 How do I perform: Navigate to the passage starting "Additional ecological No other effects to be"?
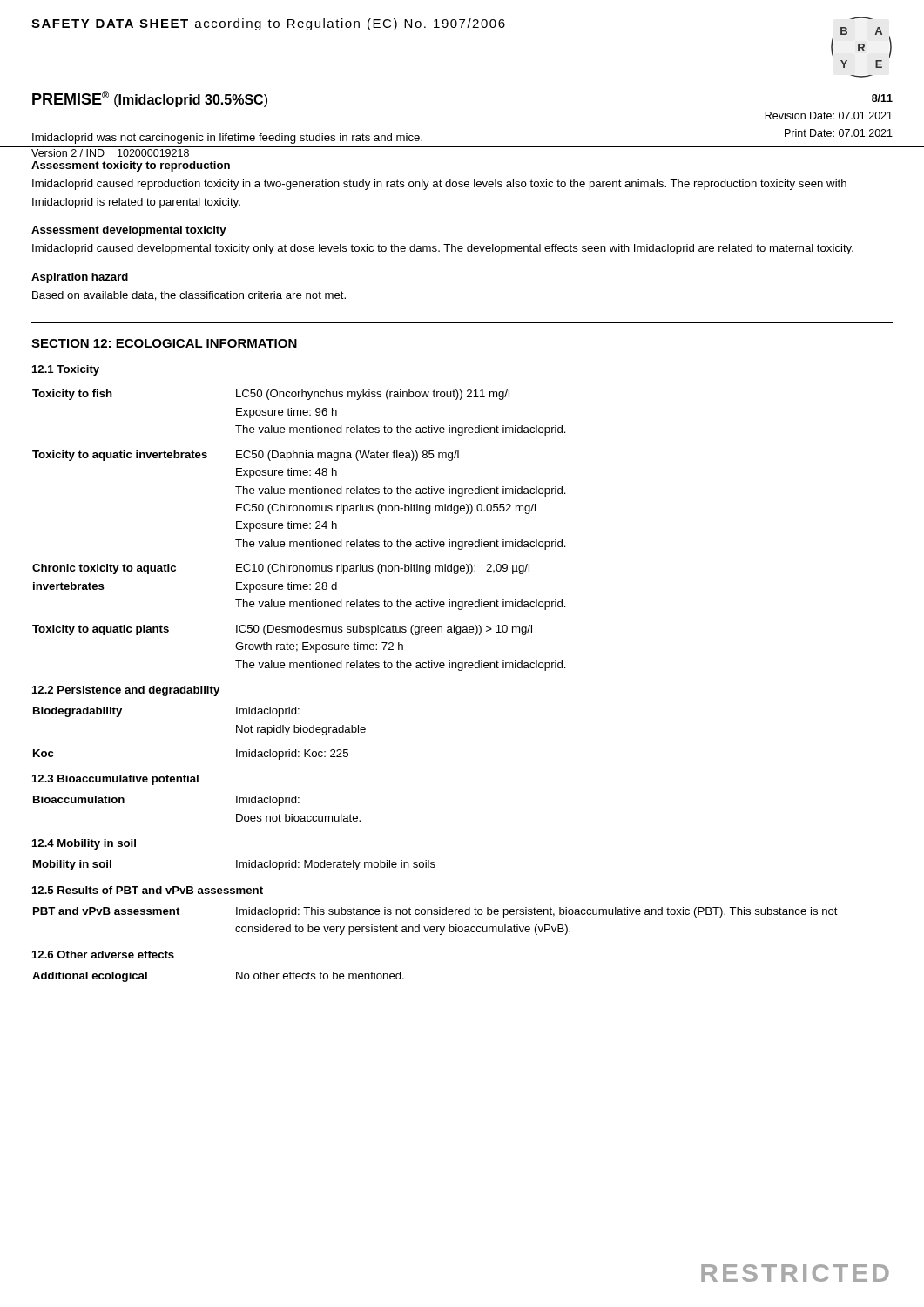point(94,976)
